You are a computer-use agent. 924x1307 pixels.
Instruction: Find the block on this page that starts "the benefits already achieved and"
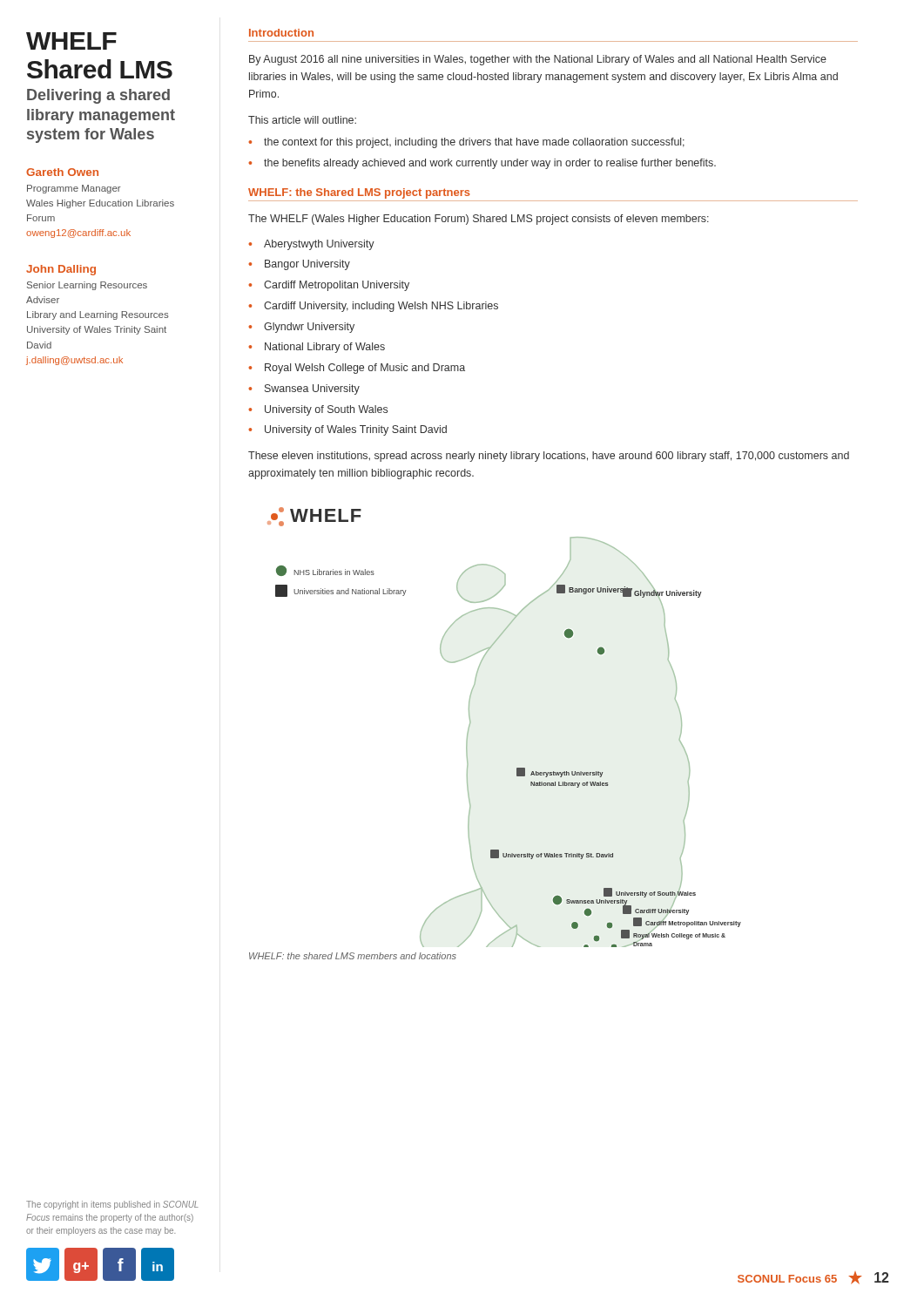tap(490, 163)
